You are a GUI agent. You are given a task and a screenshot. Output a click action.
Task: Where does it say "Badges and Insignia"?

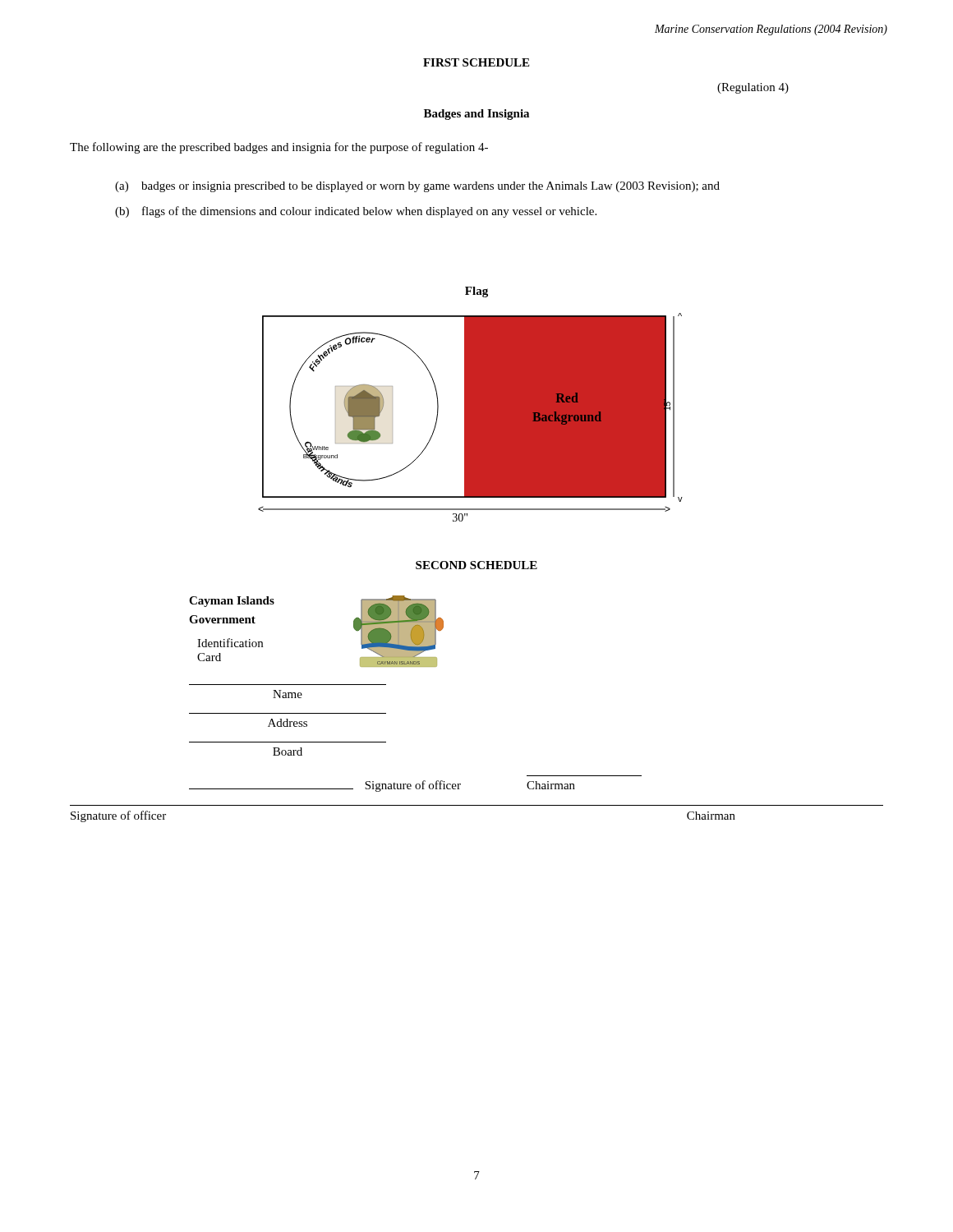click(x=476, y=113)
